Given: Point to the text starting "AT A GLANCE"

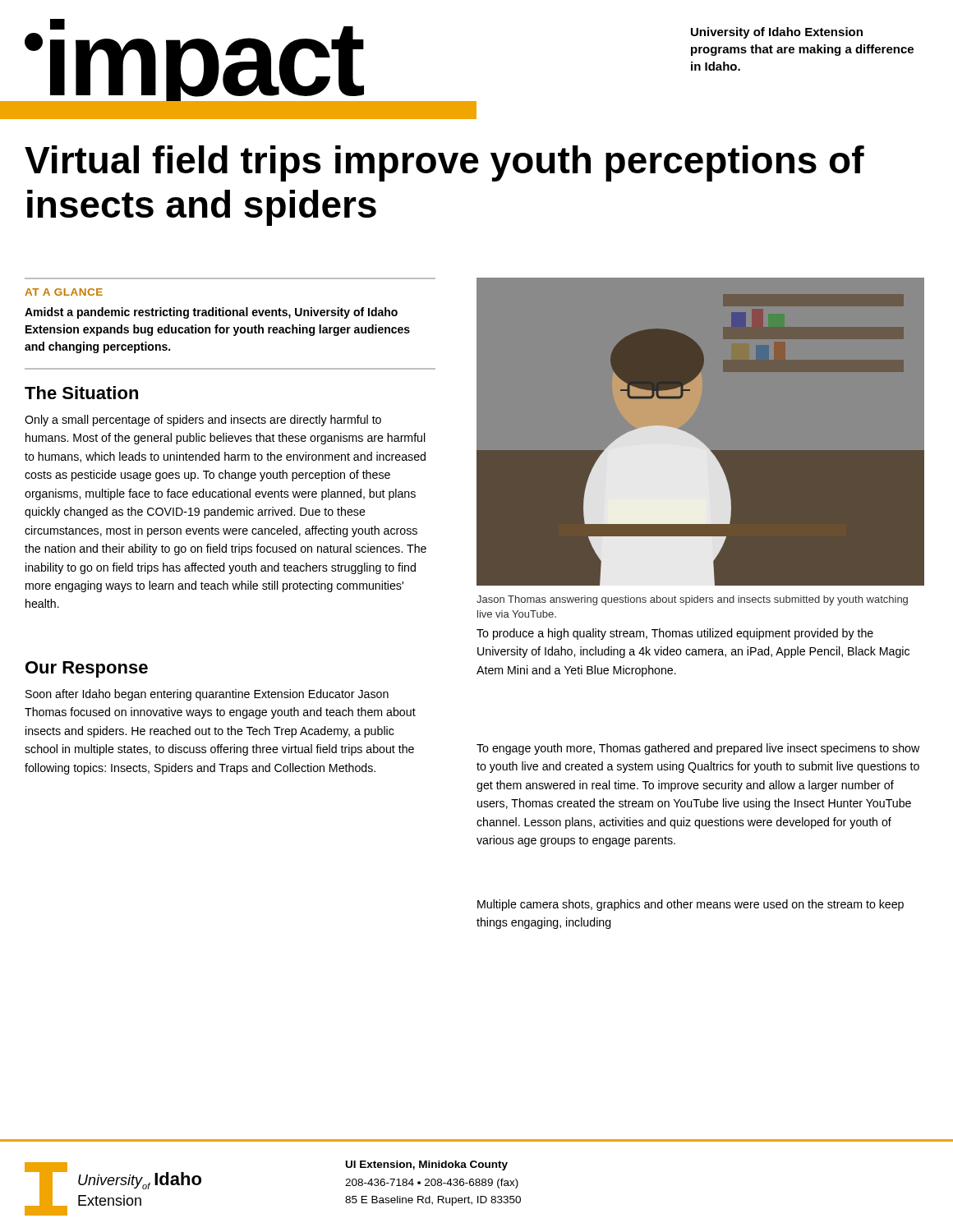Looking at the screenshot, I should [x=64, y=292].
